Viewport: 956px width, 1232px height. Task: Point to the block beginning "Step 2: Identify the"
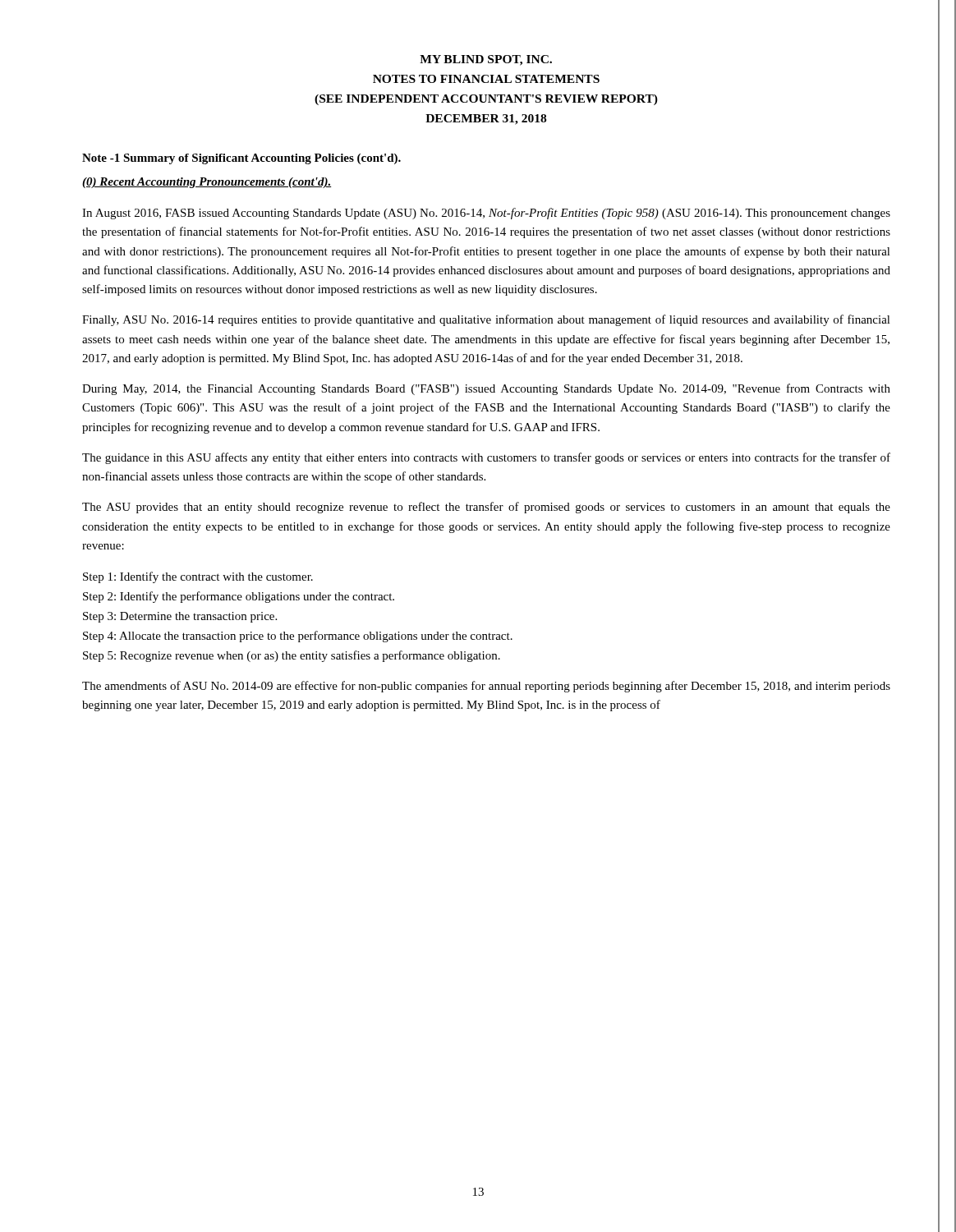point(239,597)
